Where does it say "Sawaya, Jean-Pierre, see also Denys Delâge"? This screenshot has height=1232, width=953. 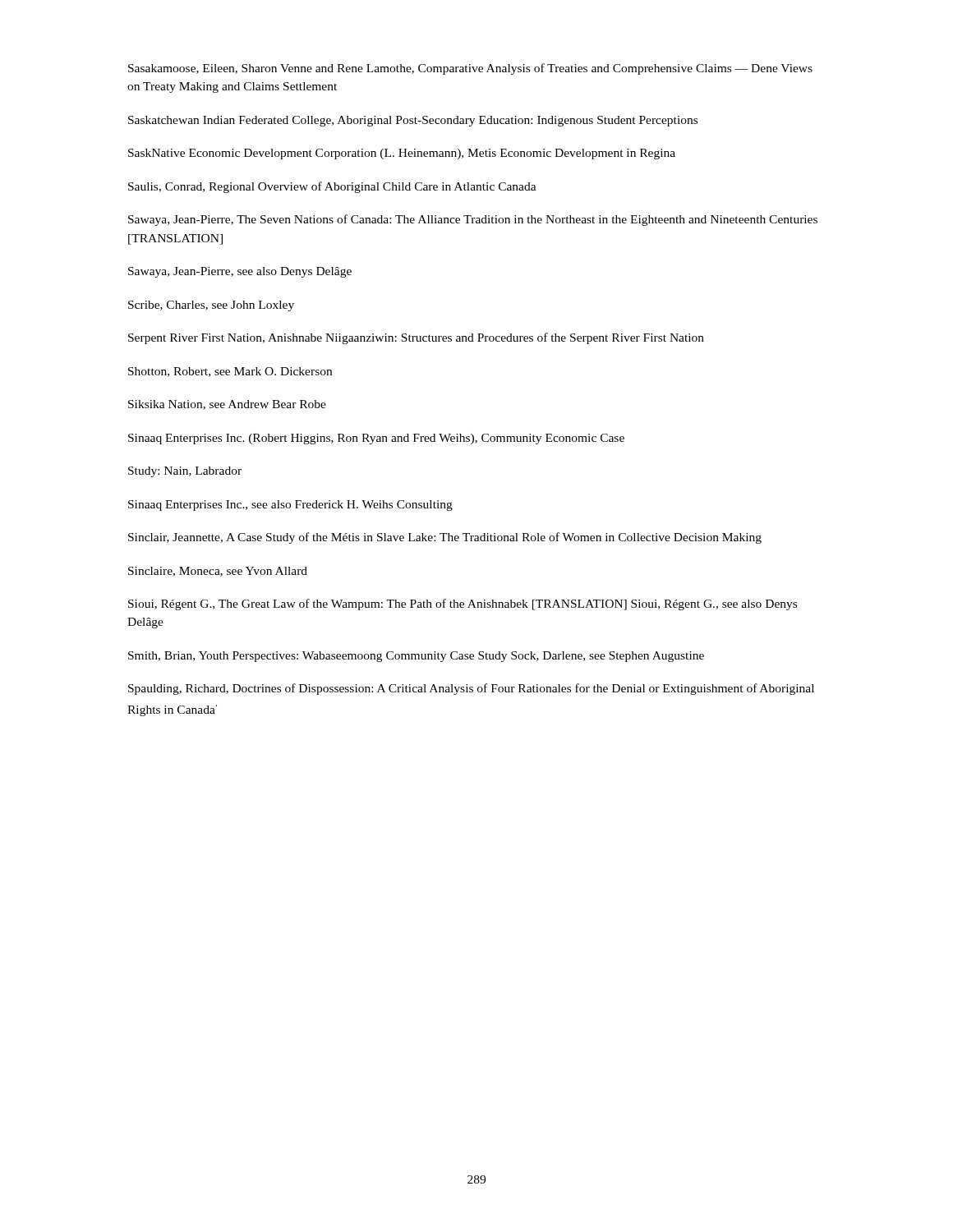point(240,271)
